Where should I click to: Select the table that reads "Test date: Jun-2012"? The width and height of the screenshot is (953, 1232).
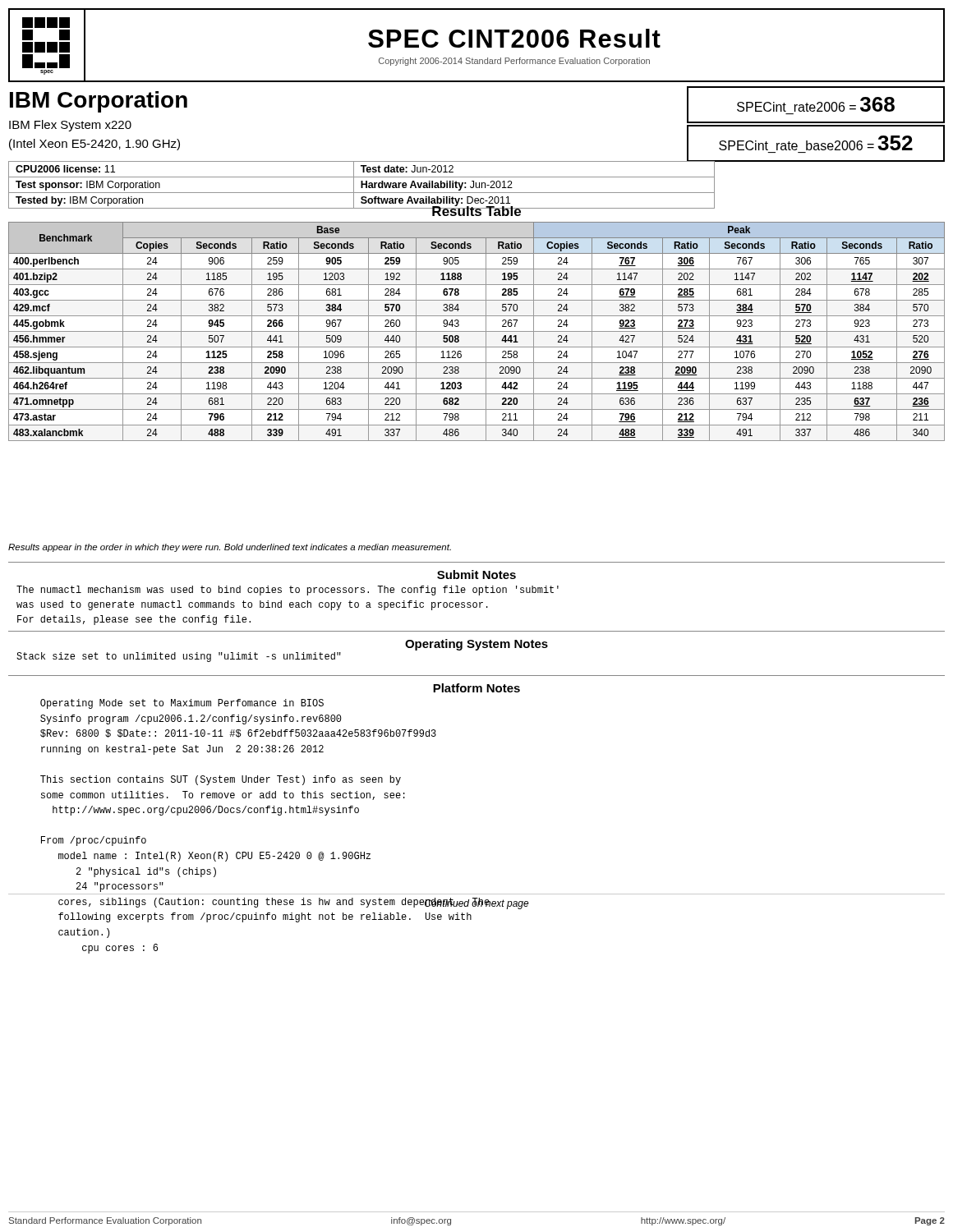[361, 185]
